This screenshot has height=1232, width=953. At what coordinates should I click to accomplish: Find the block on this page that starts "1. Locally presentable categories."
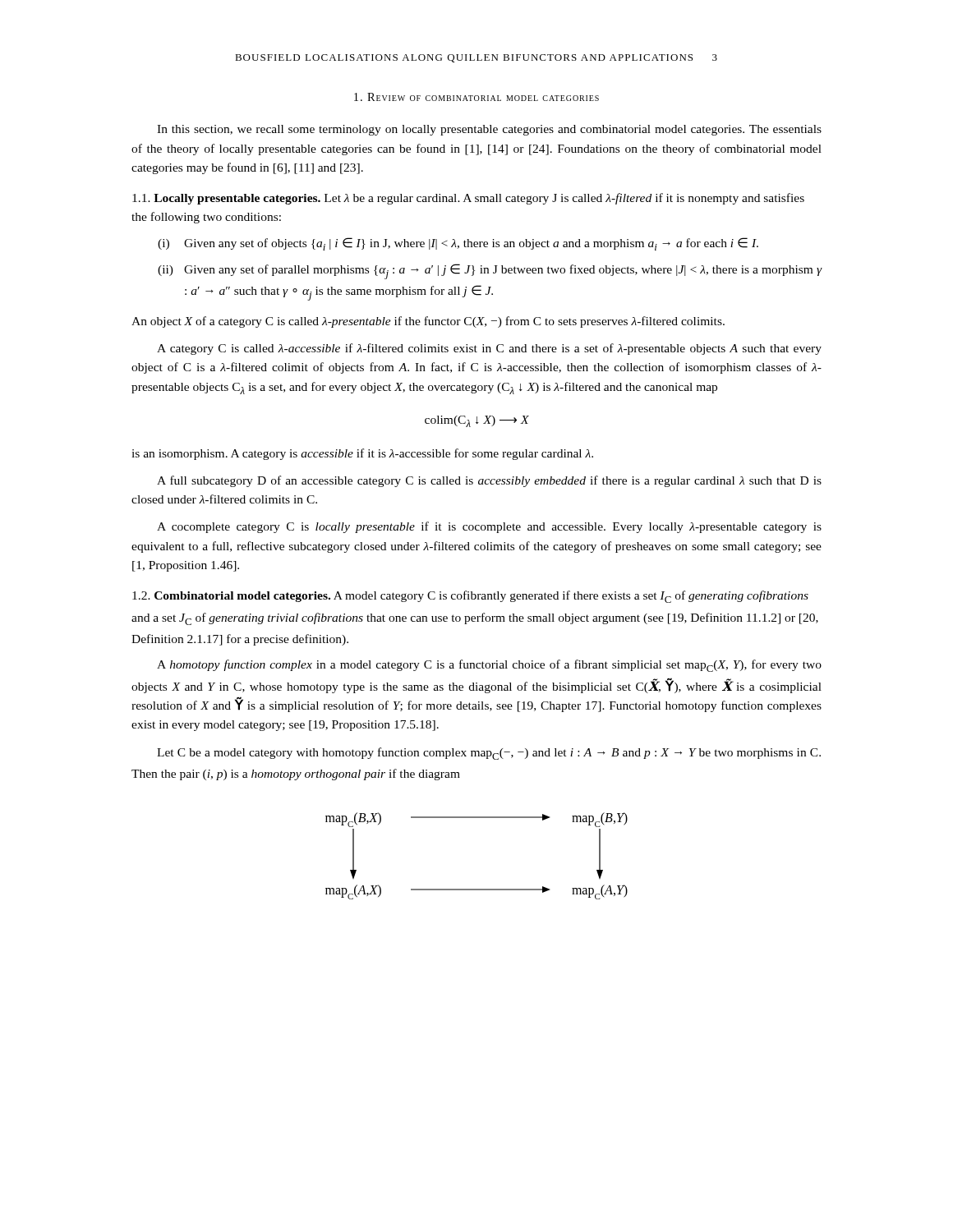pyautogui.click(x=468, y=207)
